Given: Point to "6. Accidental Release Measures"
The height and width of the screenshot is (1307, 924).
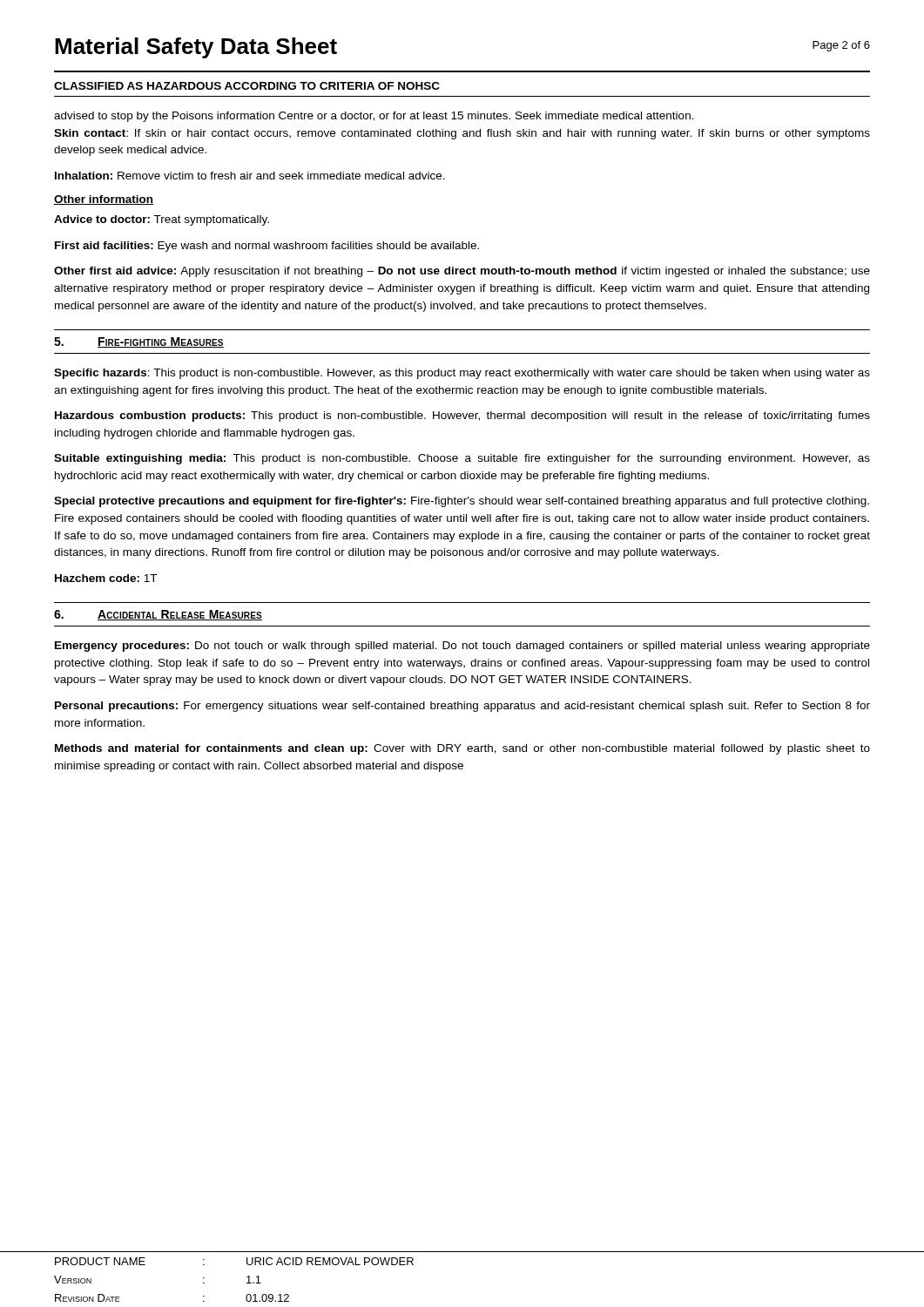Looking at the screenshot, I should point(158,614).
